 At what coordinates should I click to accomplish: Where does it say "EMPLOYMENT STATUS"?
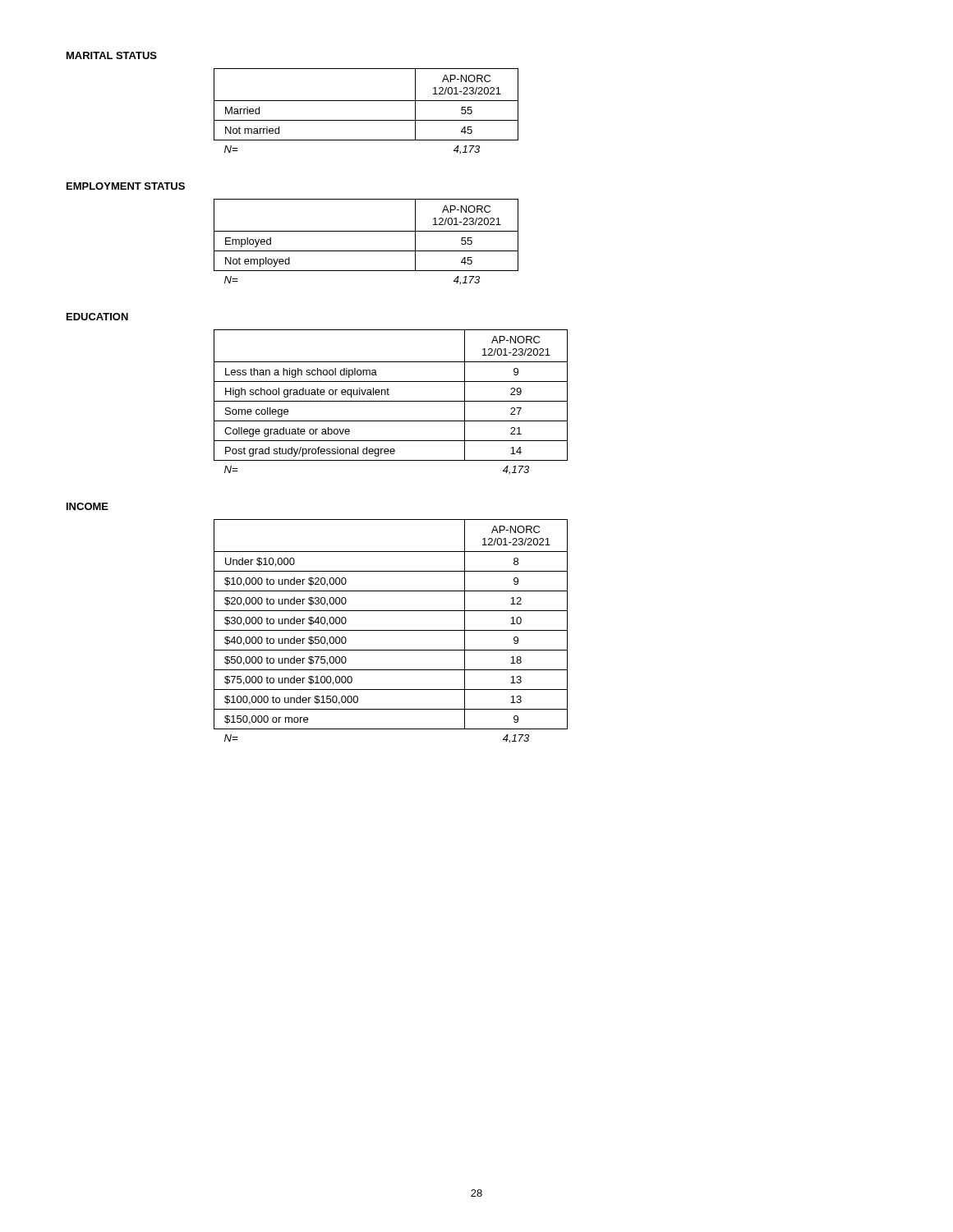coord(125,186)
